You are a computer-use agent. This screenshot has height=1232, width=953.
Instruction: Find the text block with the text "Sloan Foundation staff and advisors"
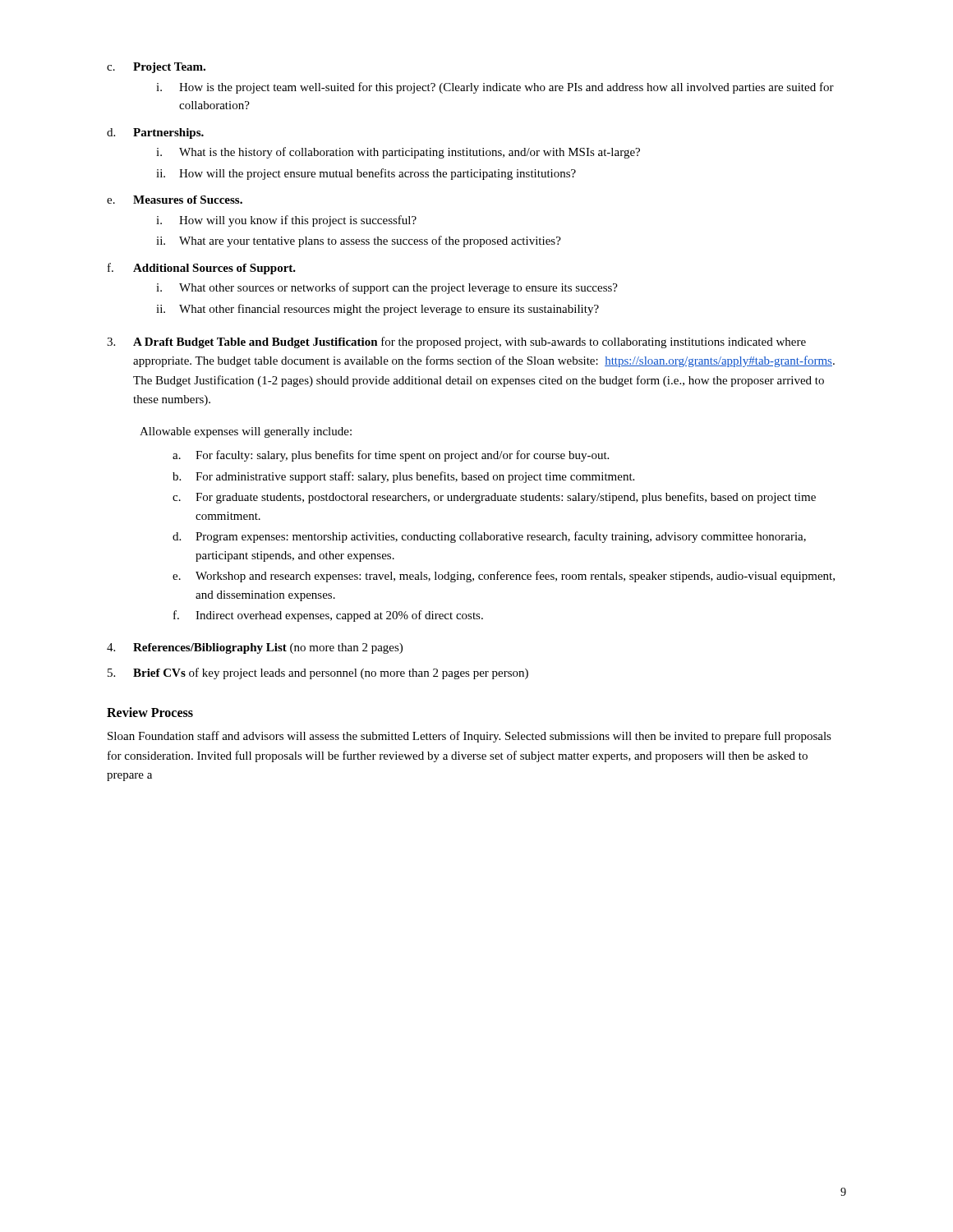[x=469, y=755]
